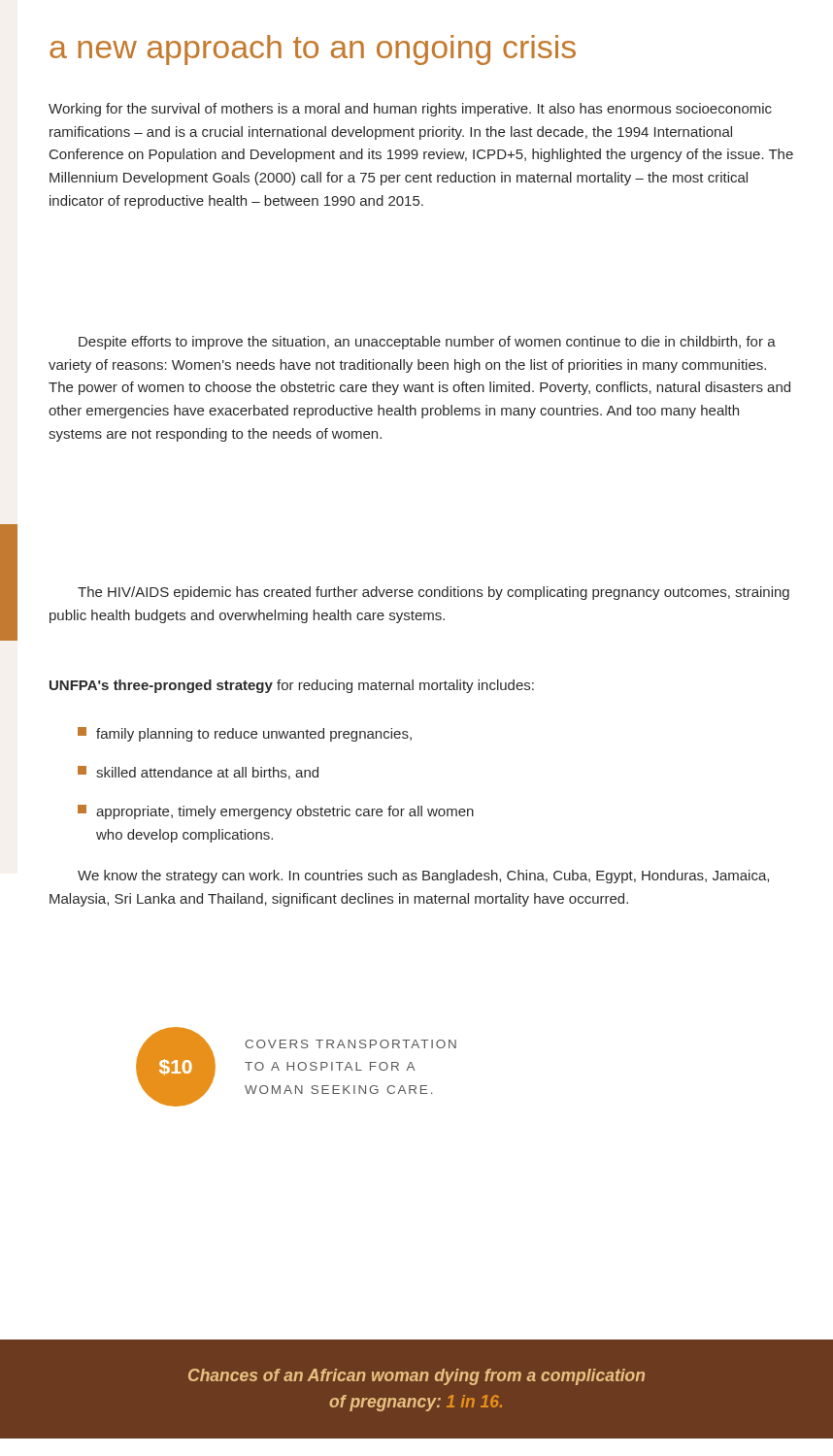The image size is (833, 1456).
Task: Locate a infographic
Action: [x=417, y=1067]
